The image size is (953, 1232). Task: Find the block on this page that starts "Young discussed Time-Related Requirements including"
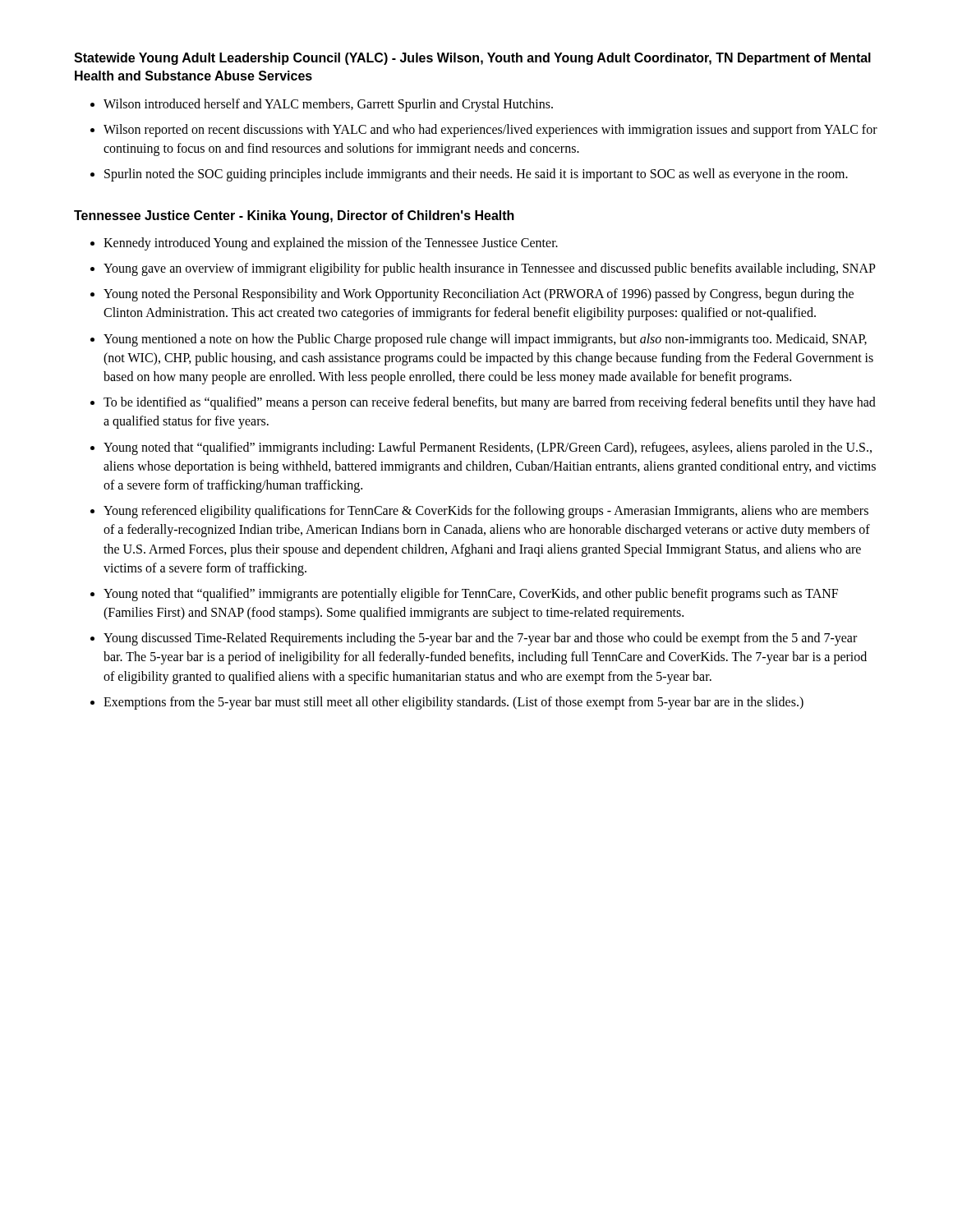(485, 657)
